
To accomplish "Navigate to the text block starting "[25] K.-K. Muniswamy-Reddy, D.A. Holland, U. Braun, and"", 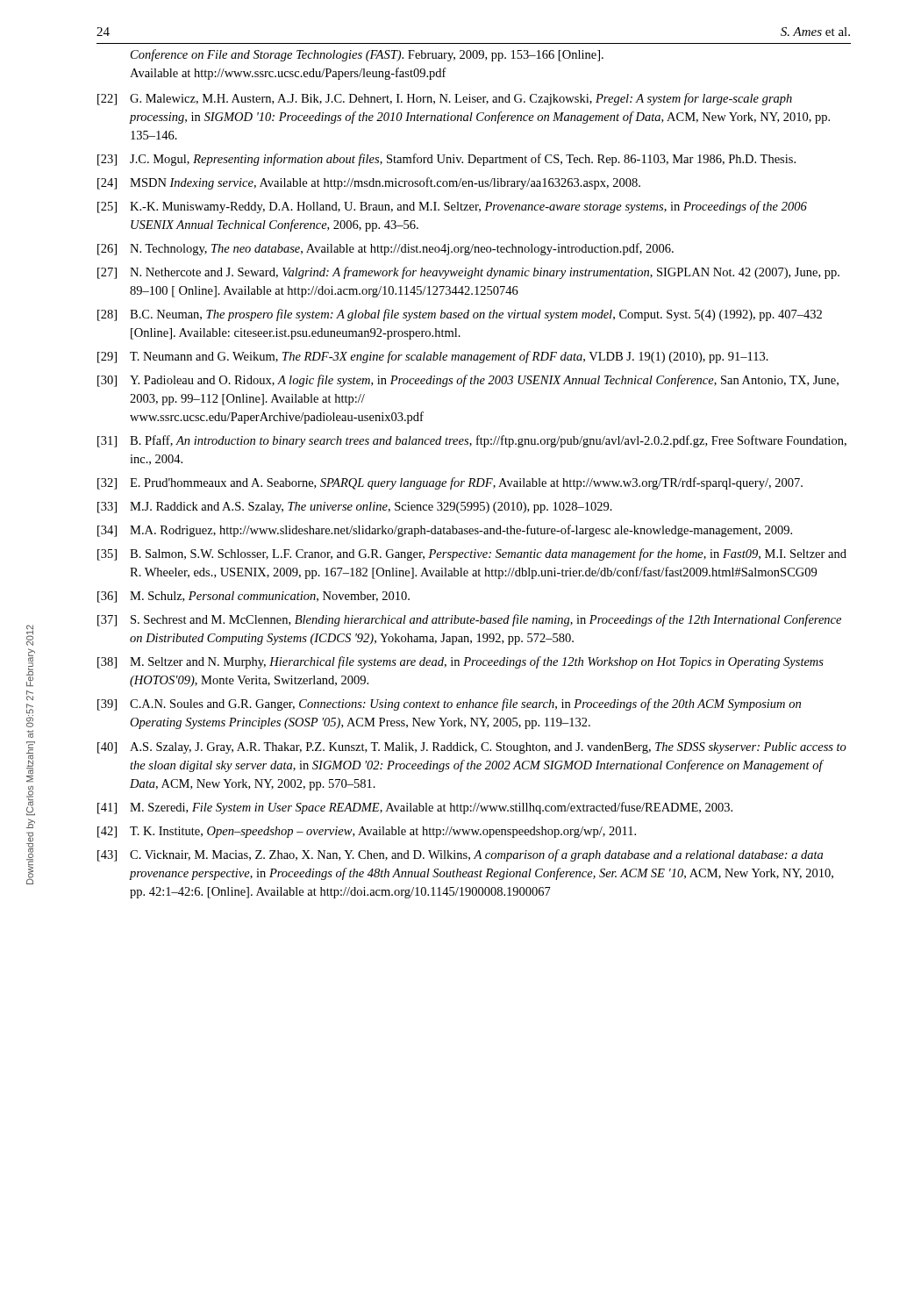I will point(474,216).
